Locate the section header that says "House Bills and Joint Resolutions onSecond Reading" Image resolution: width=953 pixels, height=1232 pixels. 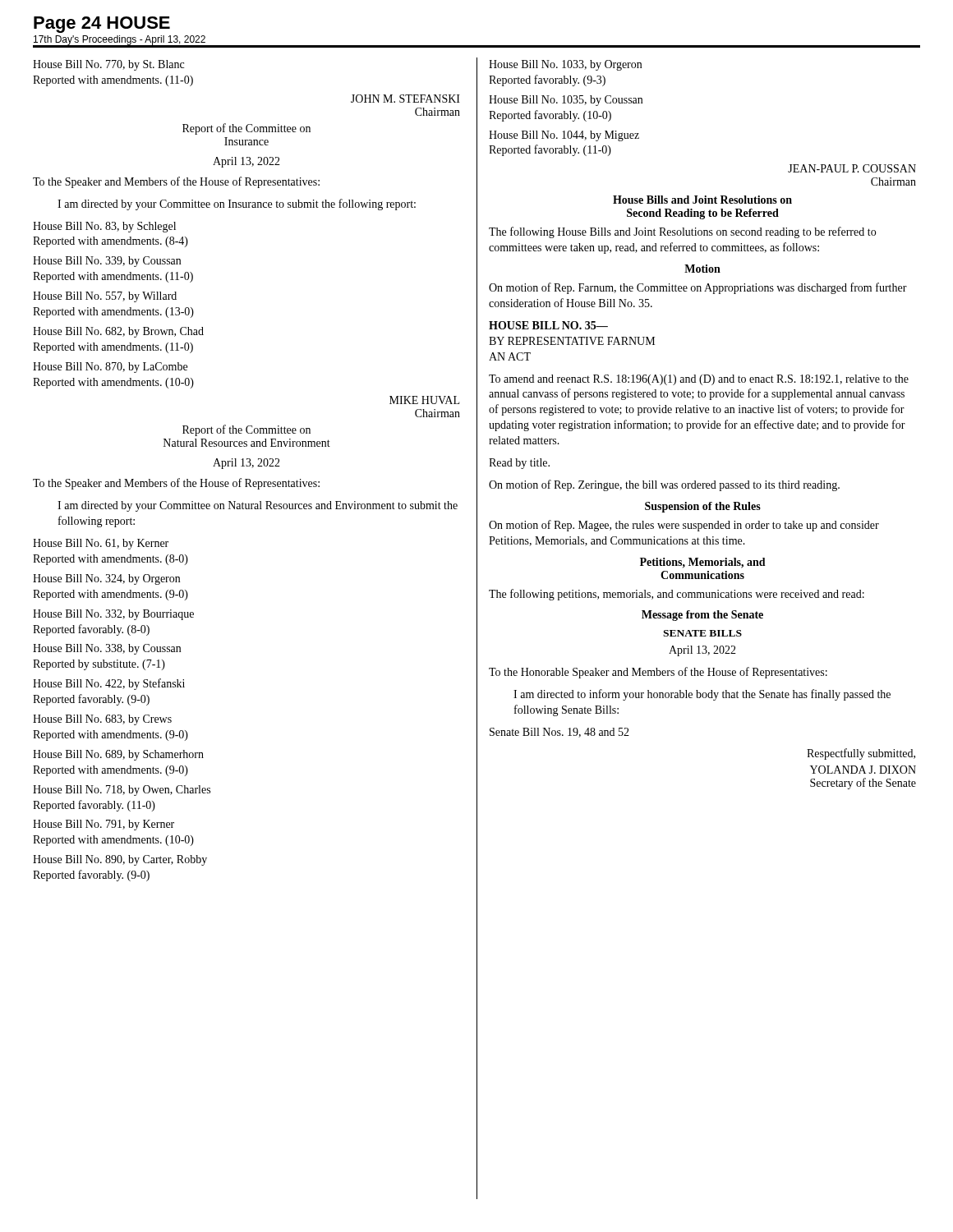702,207
